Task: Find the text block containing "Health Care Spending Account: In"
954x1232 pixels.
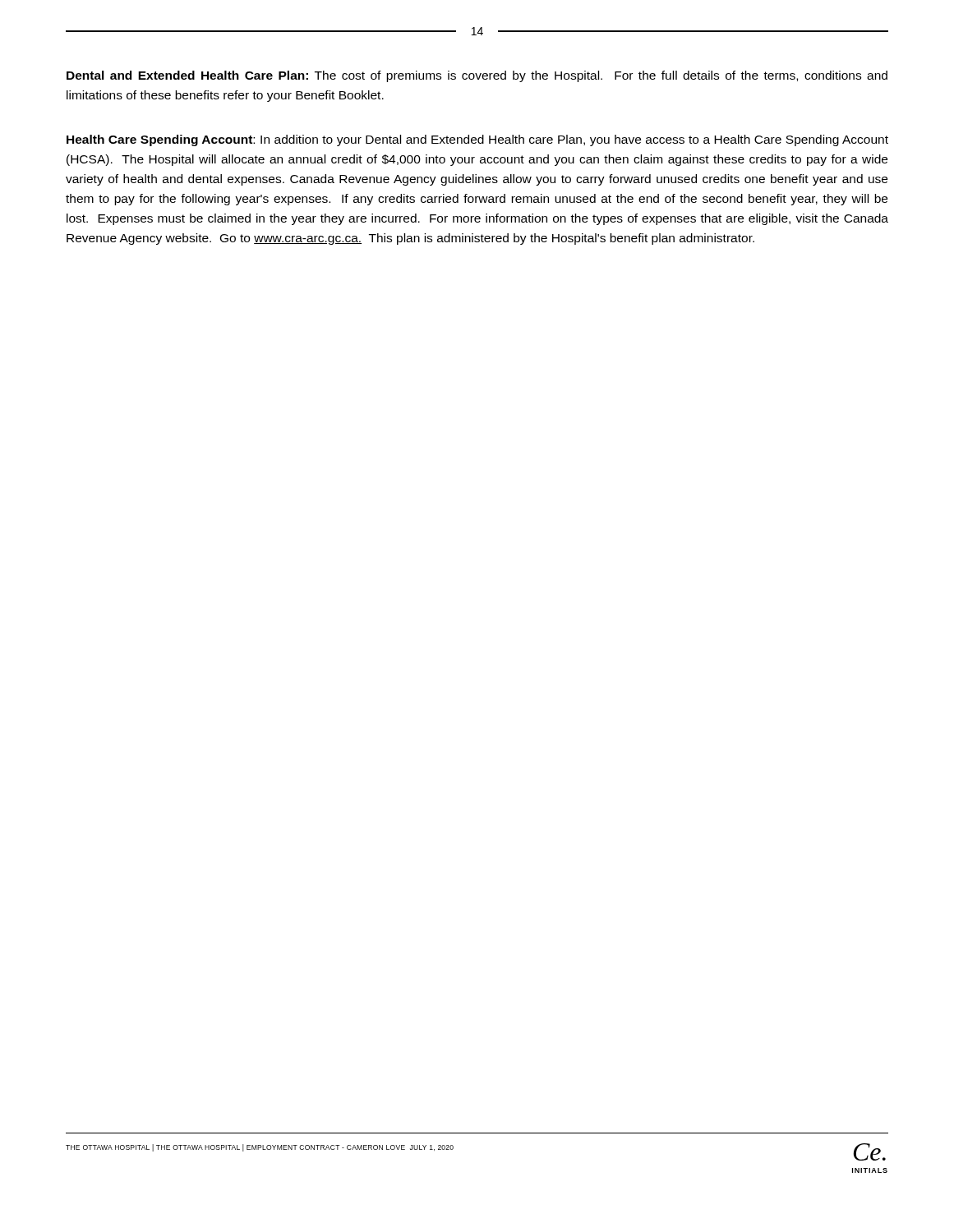Action: [477, 189]
